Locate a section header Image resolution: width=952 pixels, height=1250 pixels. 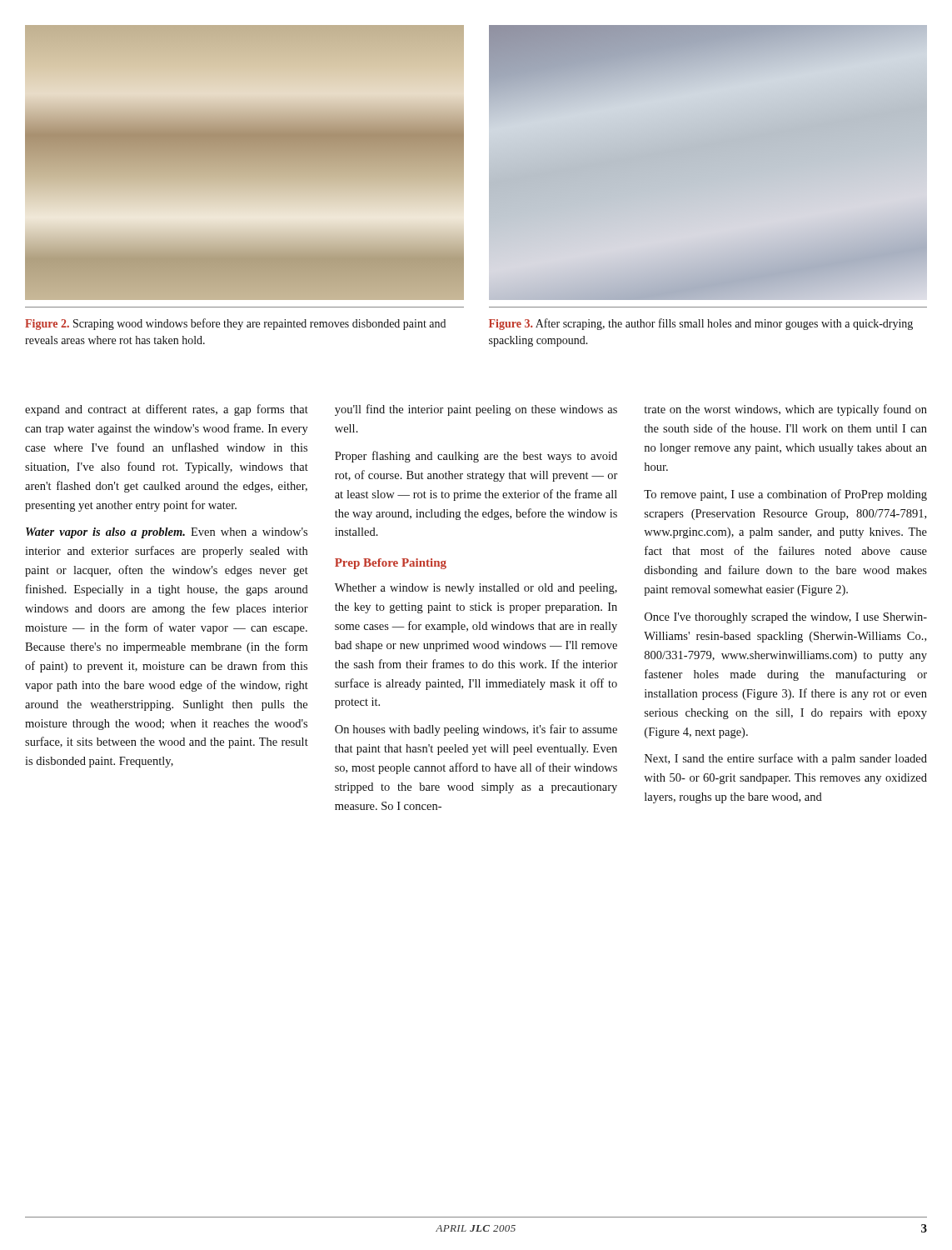[391, 563]
